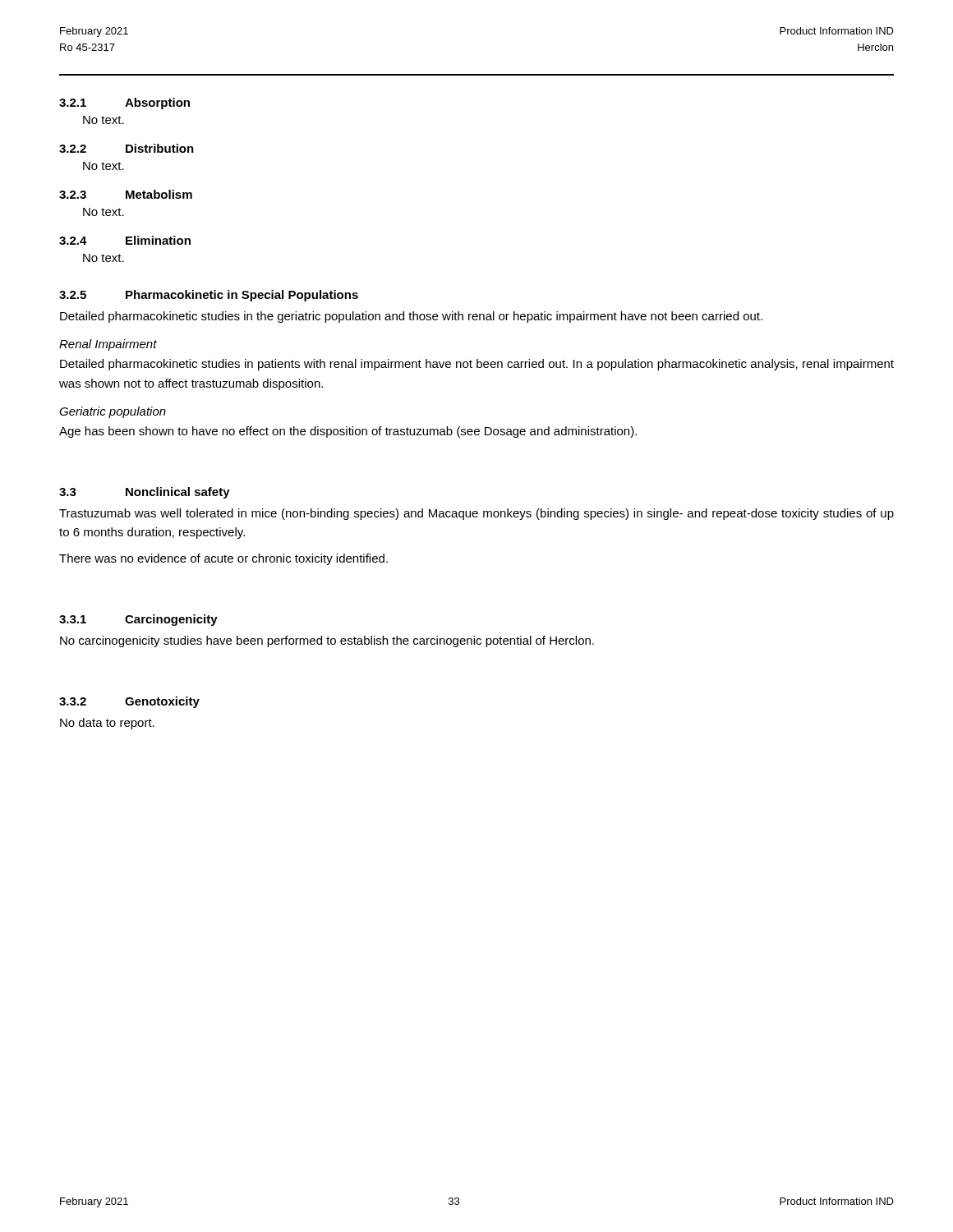This screenshot has width=953, height=1232.
Task: Click on the passage starting "Detailed pharmacokinetic studies in patients with renal"
Action: [476, 373]
